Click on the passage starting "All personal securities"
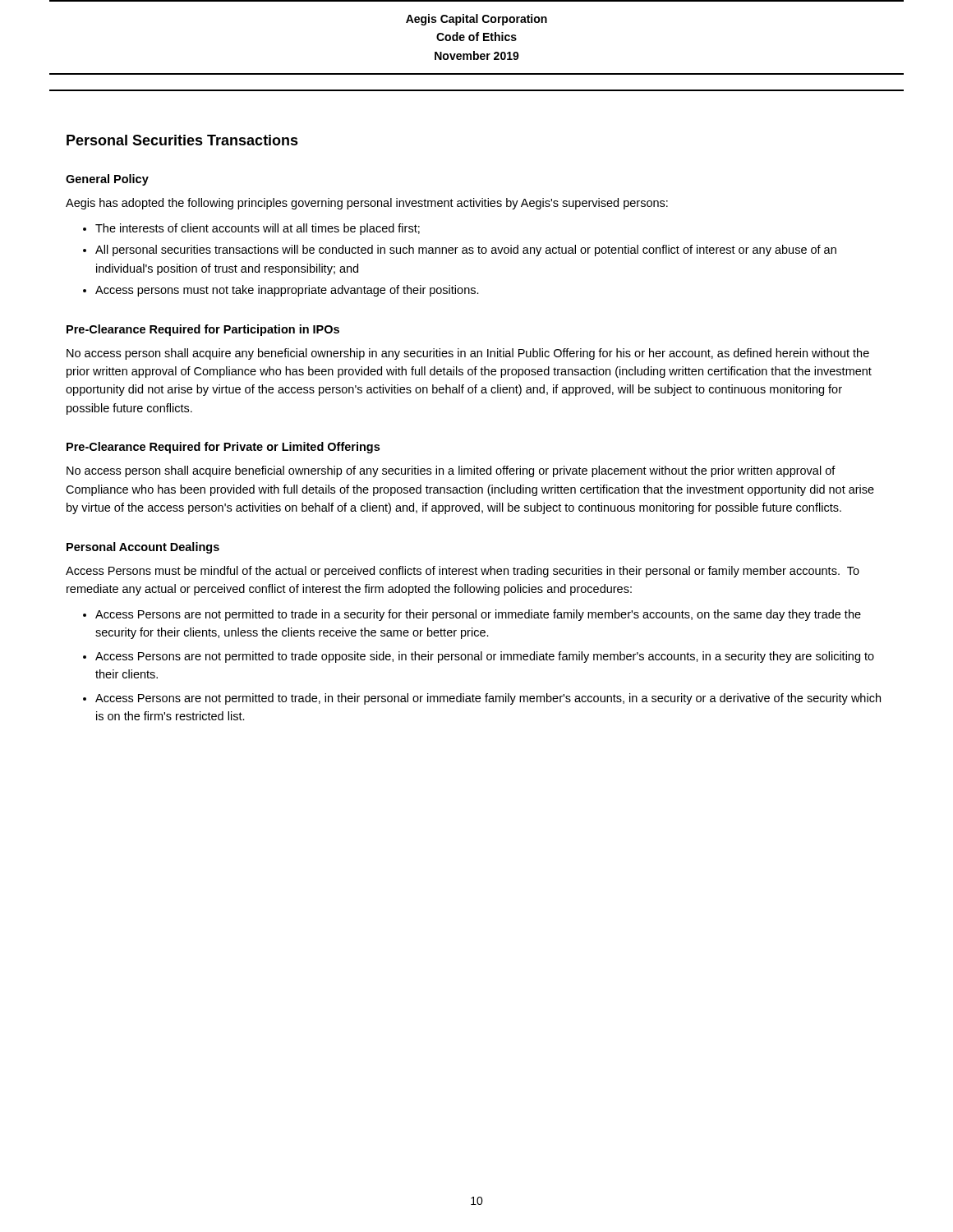This screenshot has width=953, height=1232. point(476,259)
